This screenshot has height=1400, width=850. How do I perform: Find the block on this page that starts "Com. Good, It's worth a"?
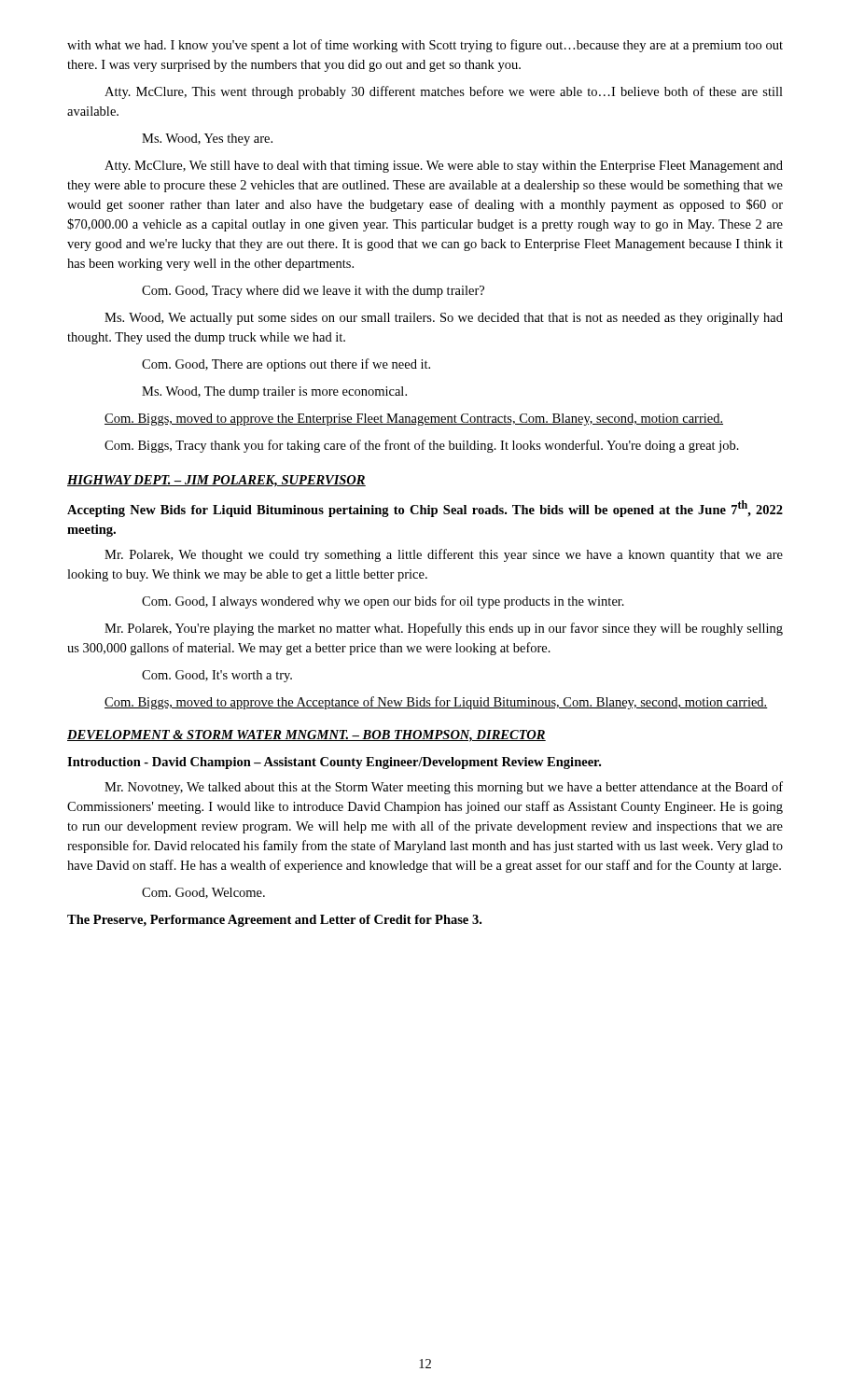(x=217, y=676)
